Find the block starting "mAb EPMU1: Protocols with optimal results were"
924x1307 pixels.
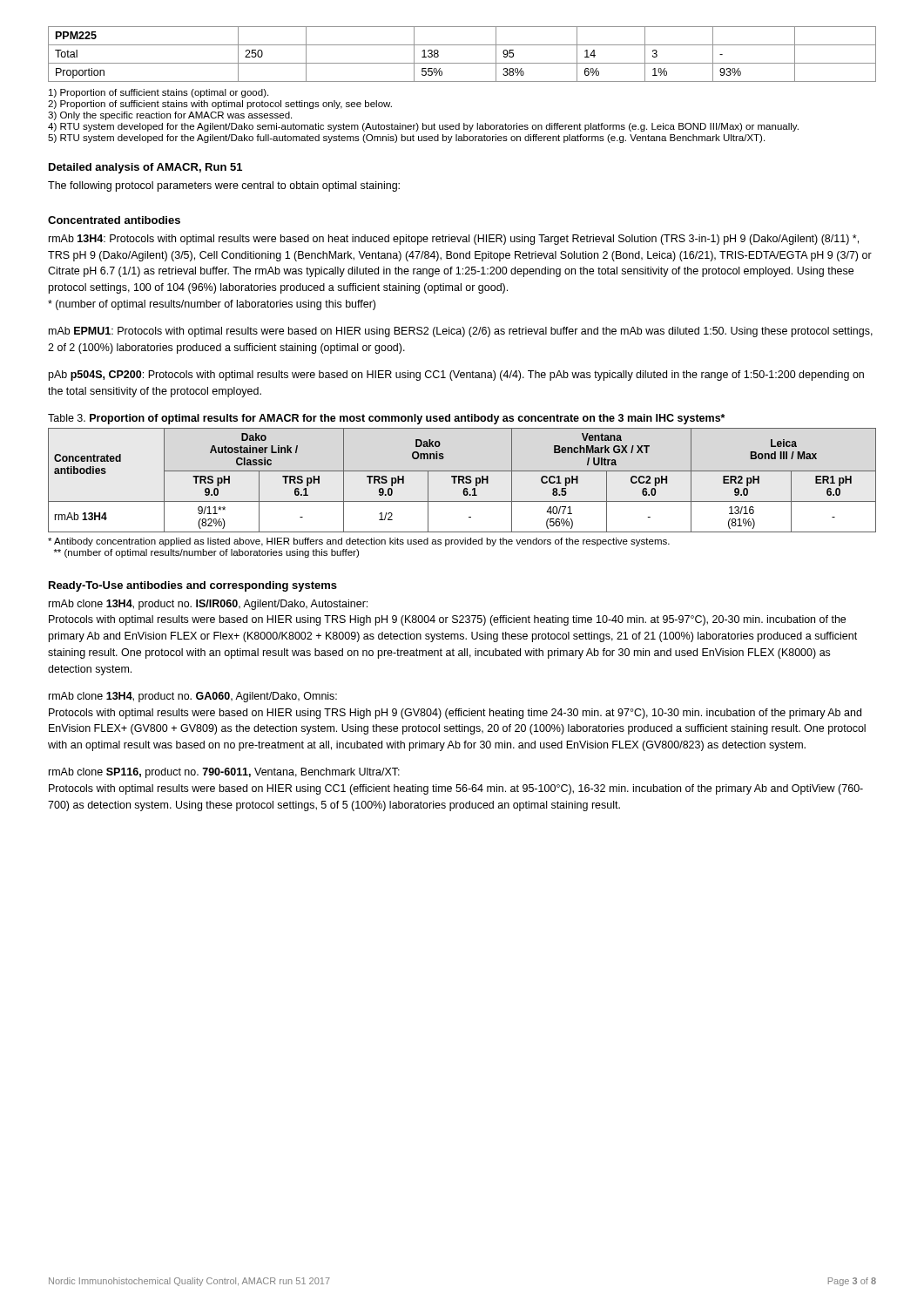click(x=462, y=340)
